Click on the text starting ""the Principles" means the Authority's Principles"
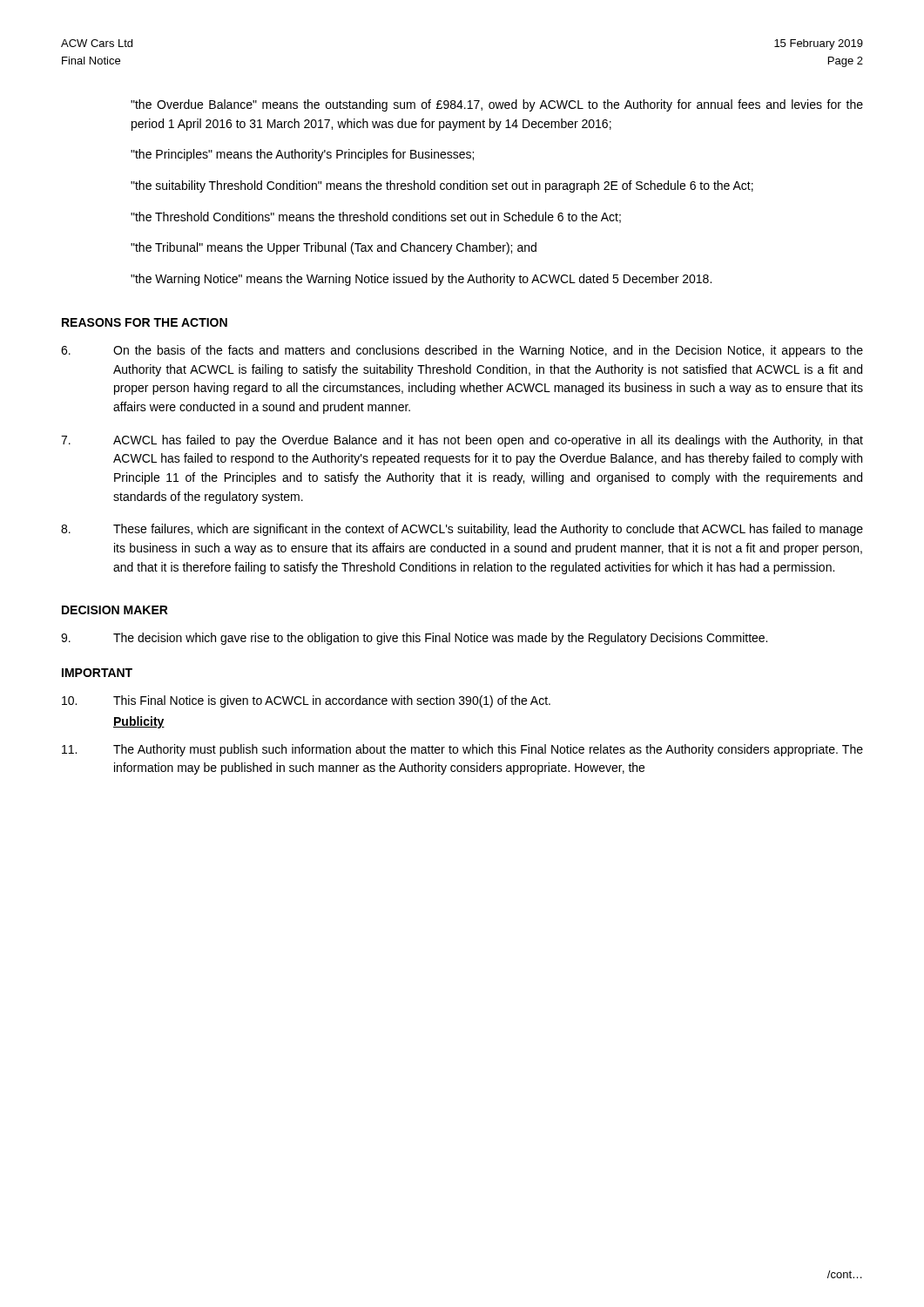 tap(303, 155)
